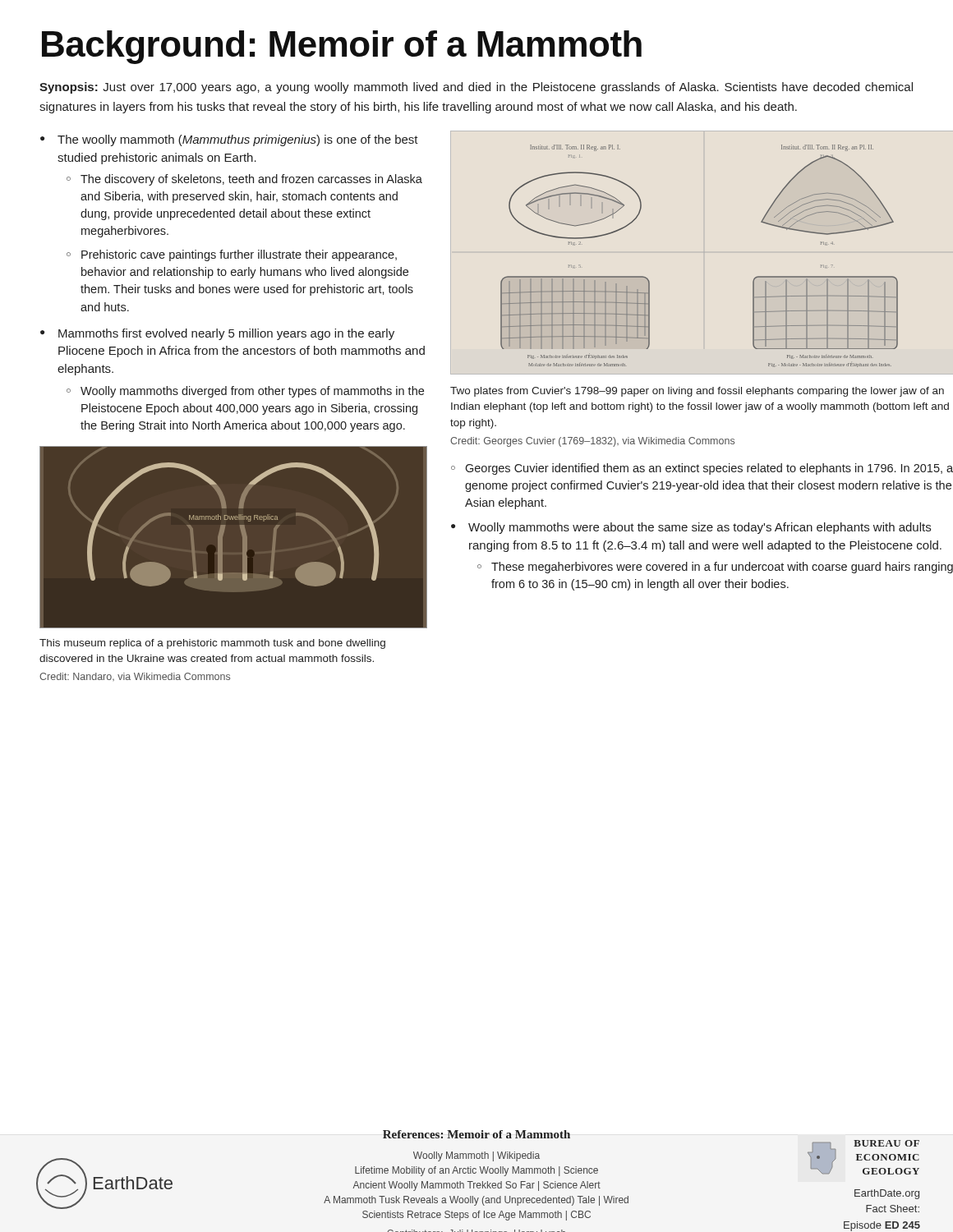The width and height of the screenshot is (953, 1232).
Task: Find the caption that says "Credit: Nandaro, via"
Action: click(x=135, y=677)
